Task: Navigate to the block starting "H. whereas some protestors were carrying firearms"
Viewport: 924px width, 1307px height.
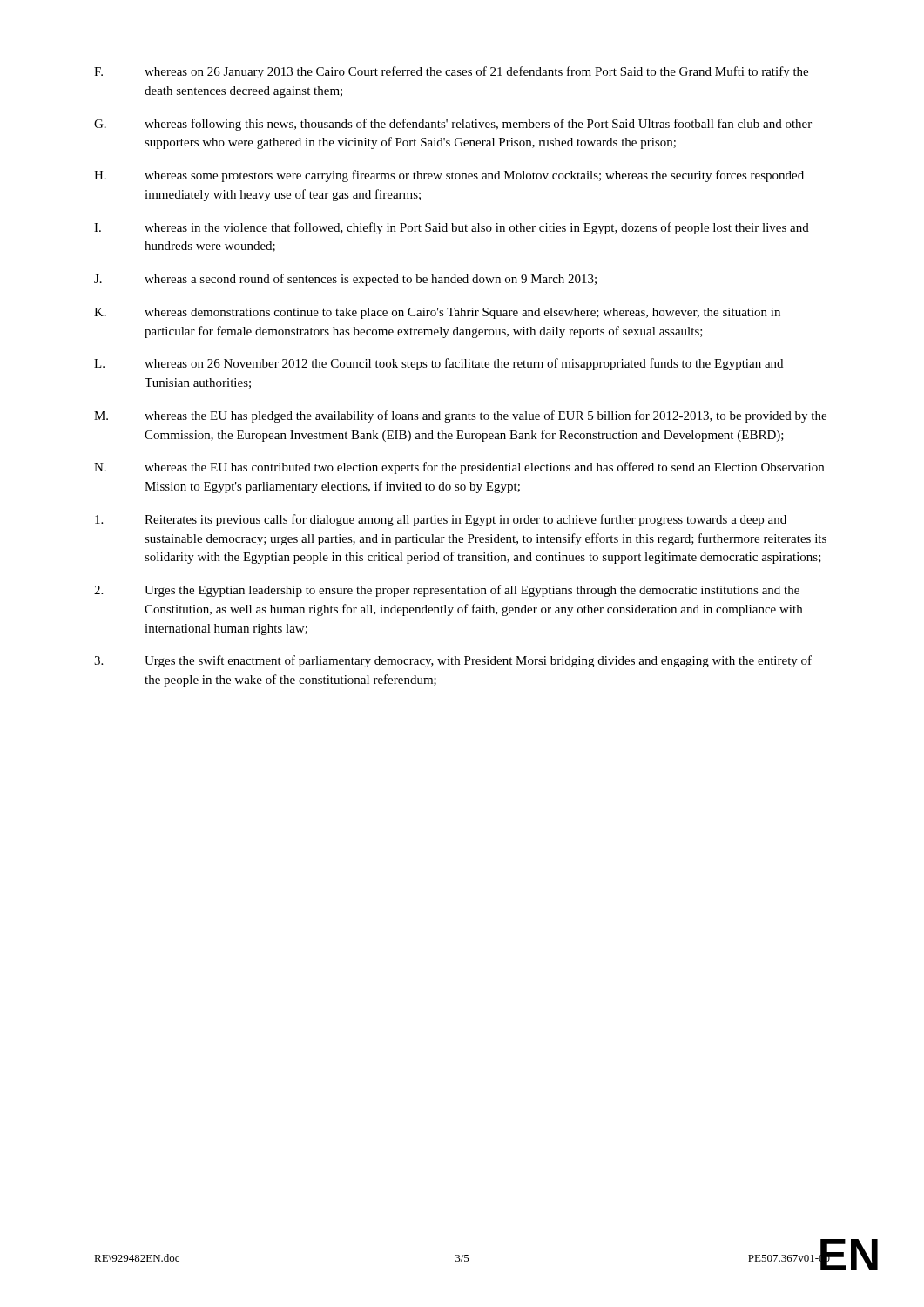Action: click(462, 185)
